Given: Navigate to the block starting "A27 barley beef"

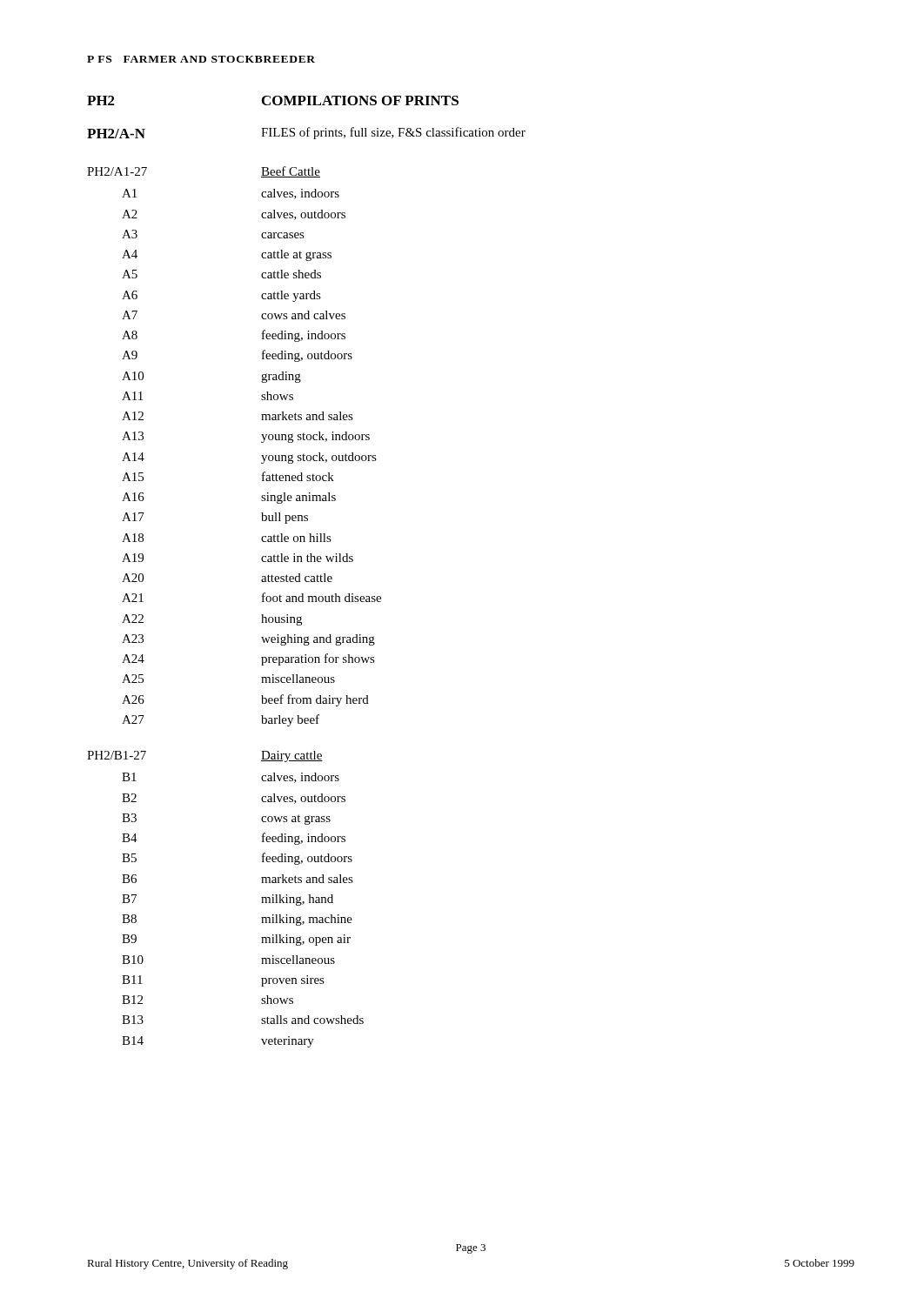Looking at the screenshot, I should [129, 721].
